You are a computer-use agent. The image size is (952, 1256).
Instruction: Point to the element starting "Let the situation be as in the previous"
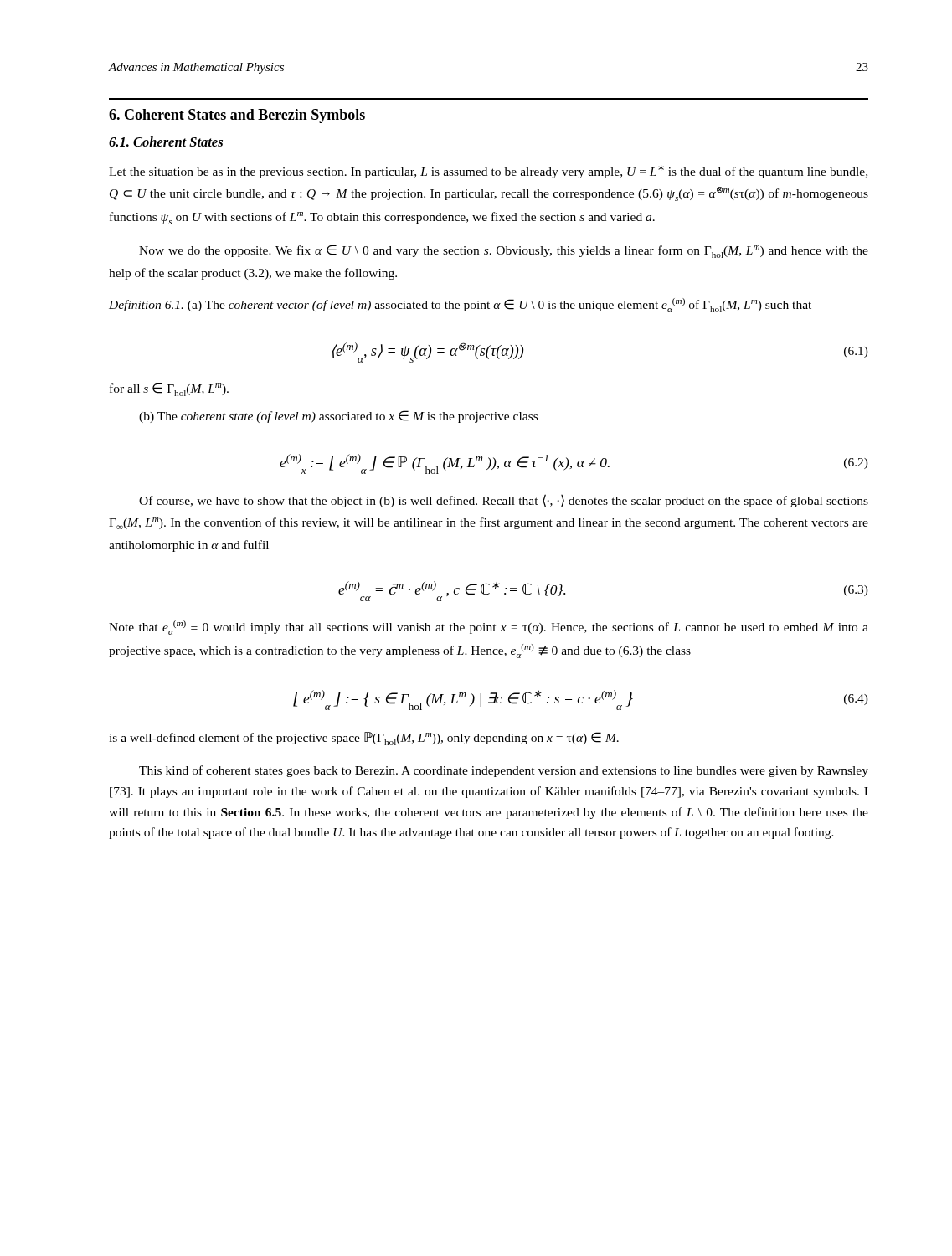489,194
